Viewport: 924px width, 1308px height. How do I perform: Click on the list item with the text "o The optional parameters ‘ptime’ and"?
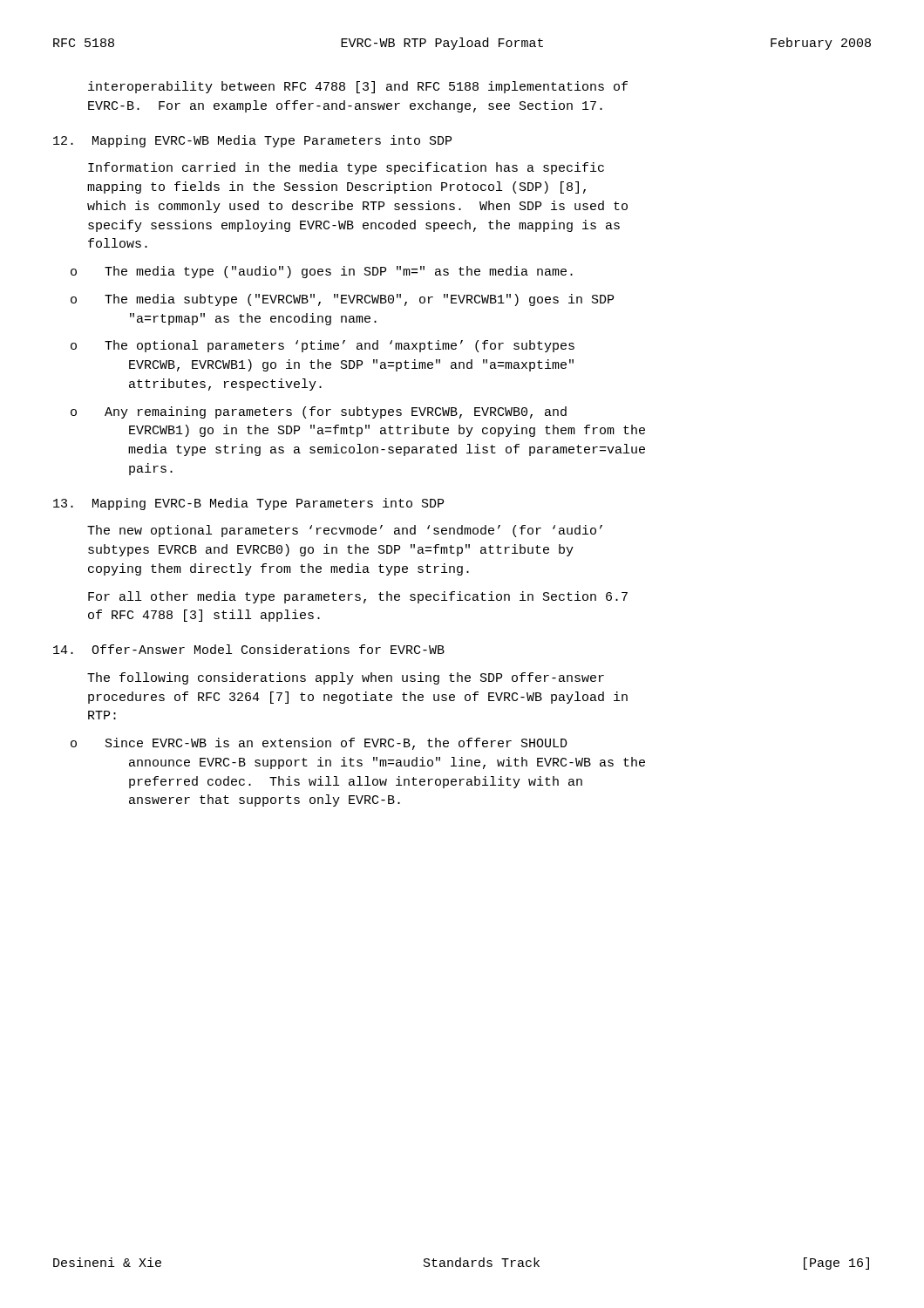coord(471,366)
